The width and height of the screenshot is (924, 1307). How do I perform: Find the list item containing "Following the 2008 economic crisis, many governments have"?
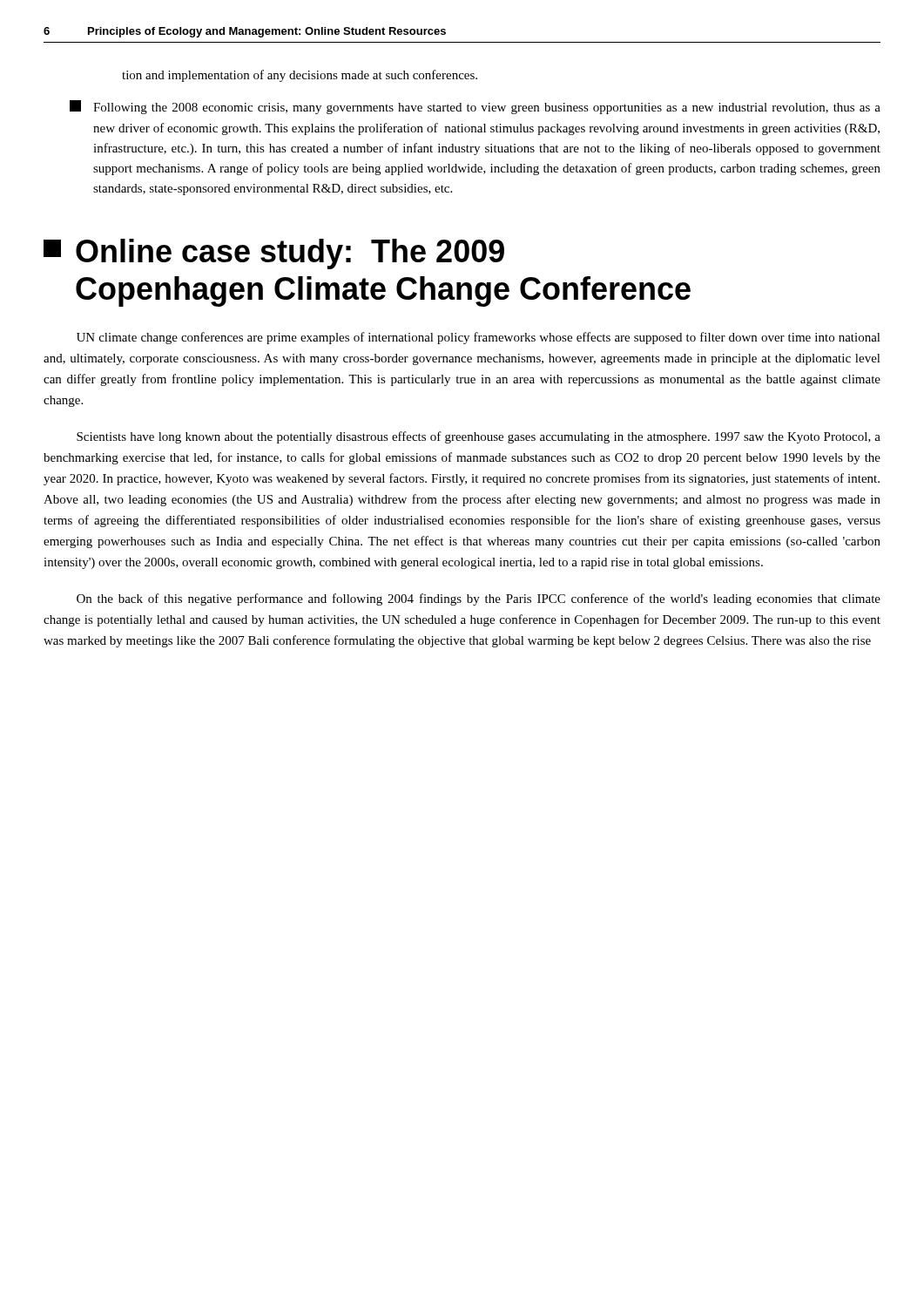475,148
